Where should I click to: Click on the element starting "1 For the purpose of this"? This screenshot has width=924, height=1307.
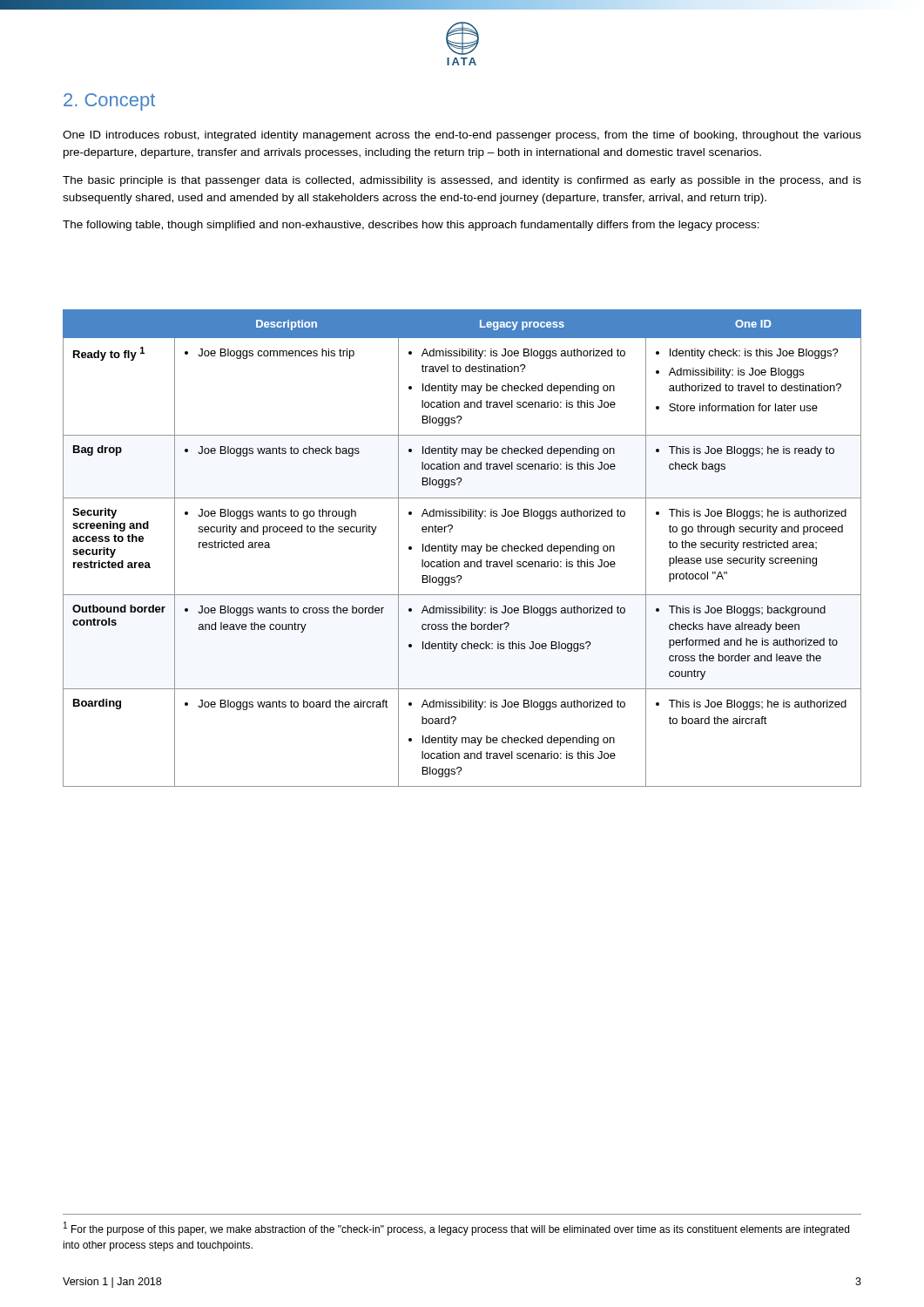click(456, 1236)
